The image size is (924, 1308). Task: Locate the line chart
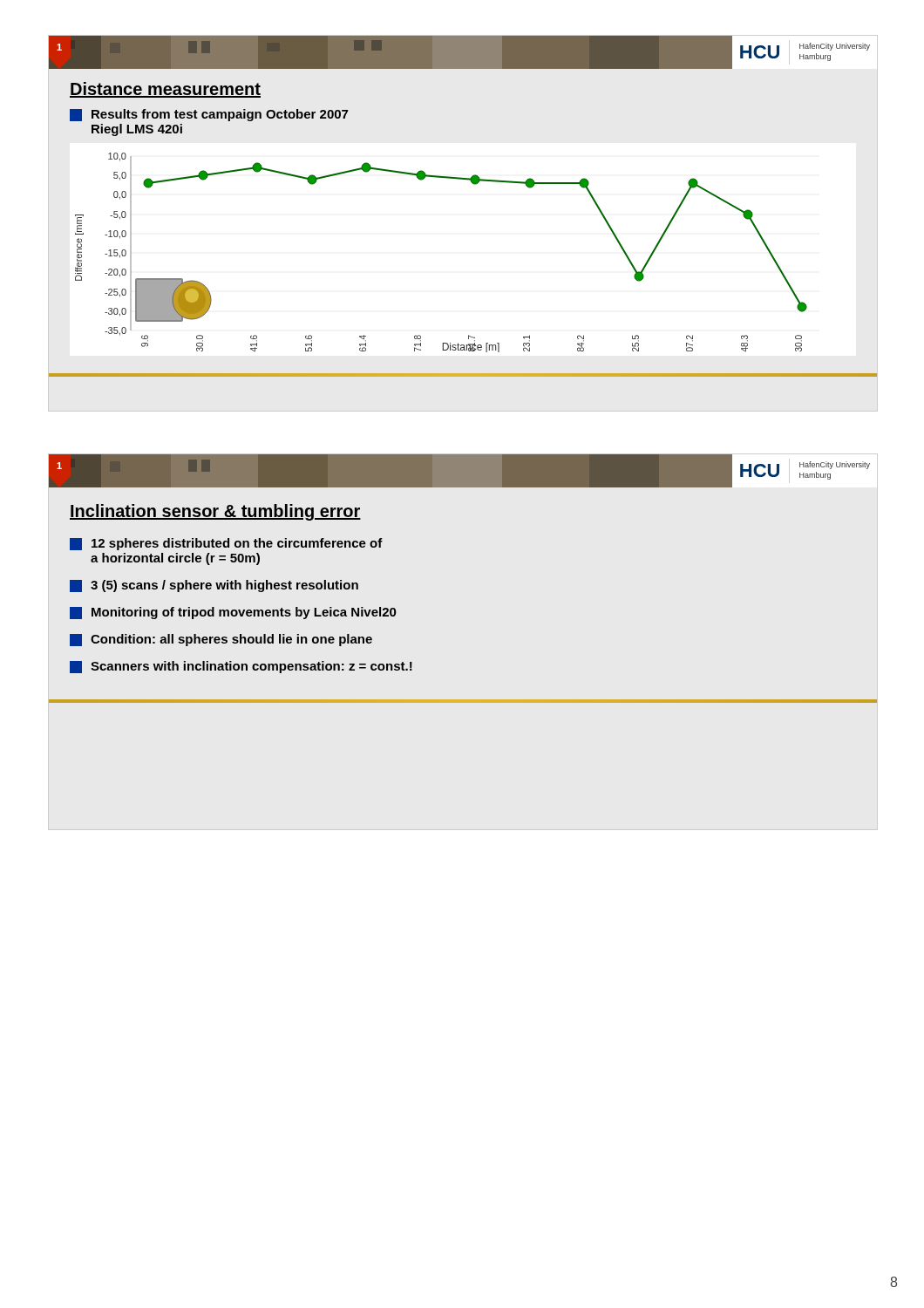click(463, 249)
